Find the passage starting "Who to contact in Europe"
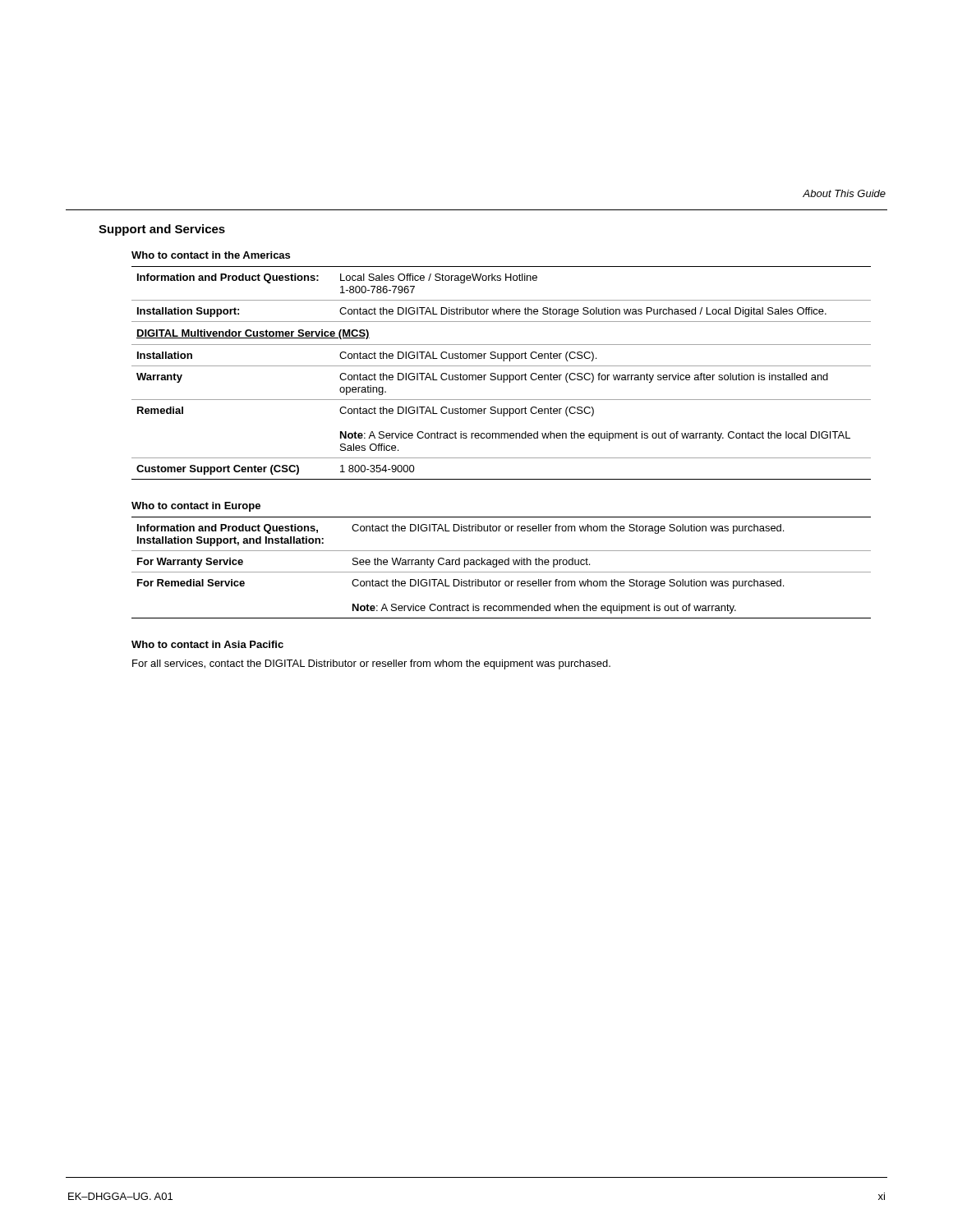This screenshot has width=953, height=1232. tap(196, 505)
